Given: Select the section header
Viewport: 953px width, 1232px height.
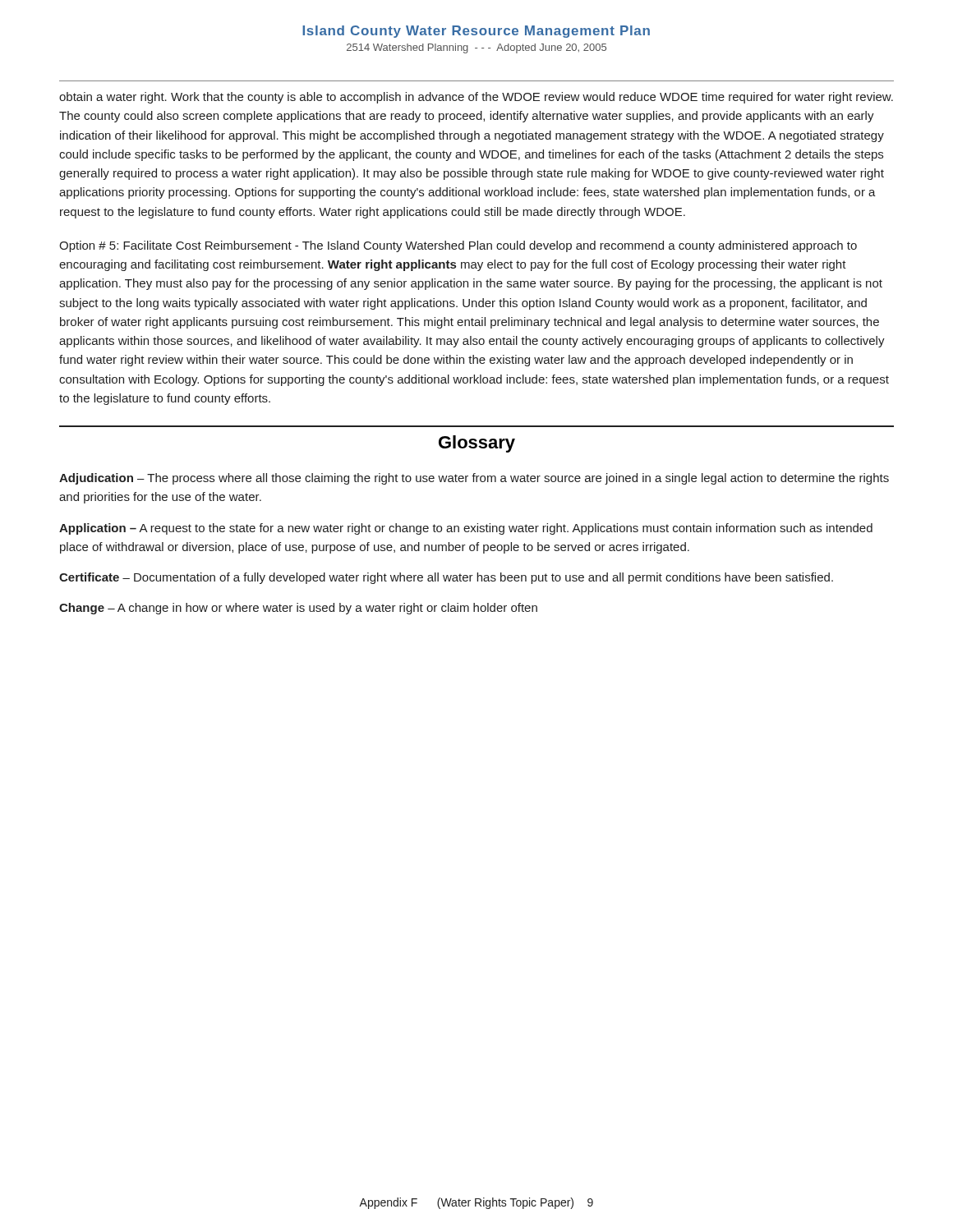Looking at the screenshot, I should coord(476,442).
